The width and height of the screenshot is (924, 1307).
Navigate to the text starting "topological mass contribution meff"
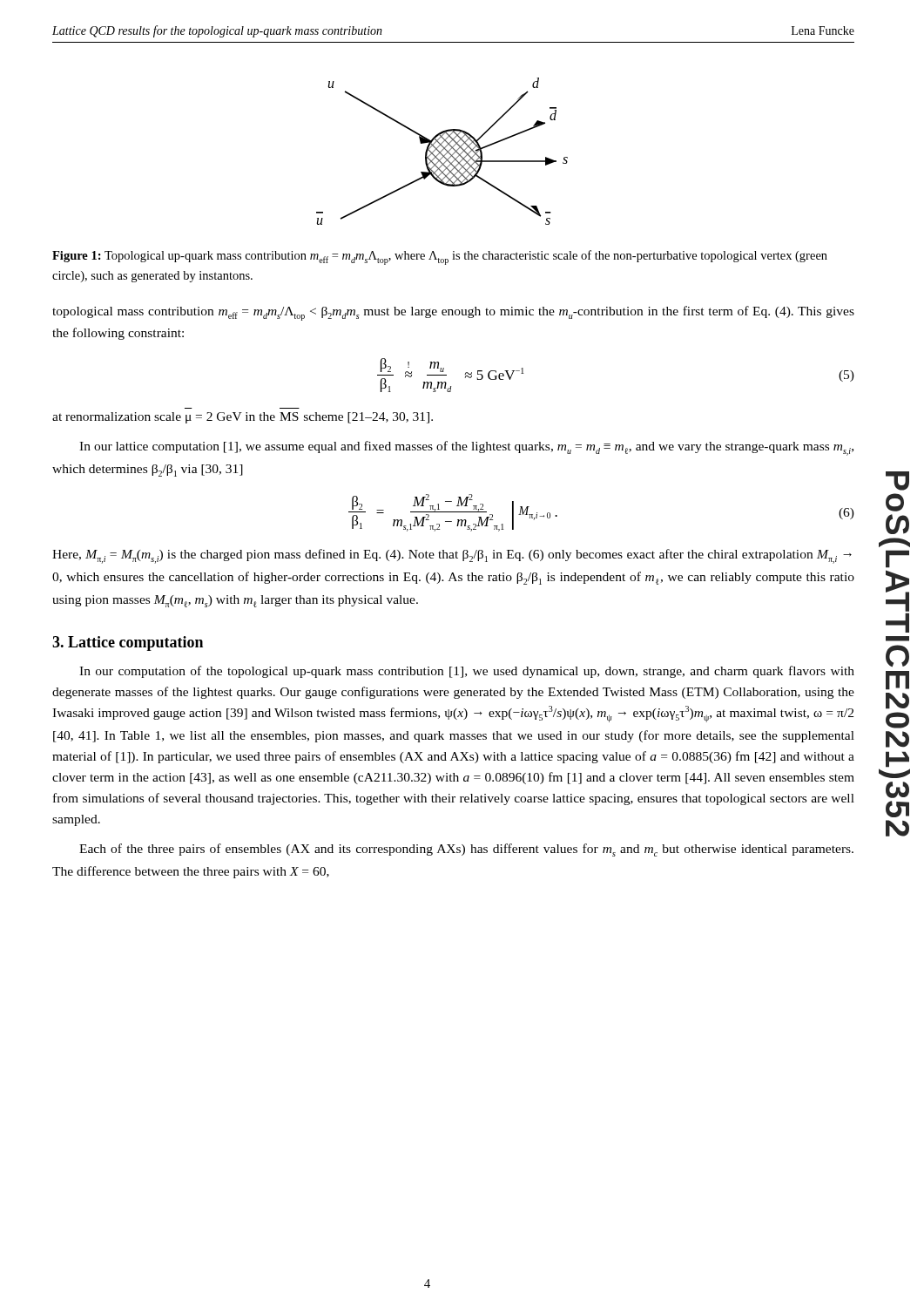(453, 322)
